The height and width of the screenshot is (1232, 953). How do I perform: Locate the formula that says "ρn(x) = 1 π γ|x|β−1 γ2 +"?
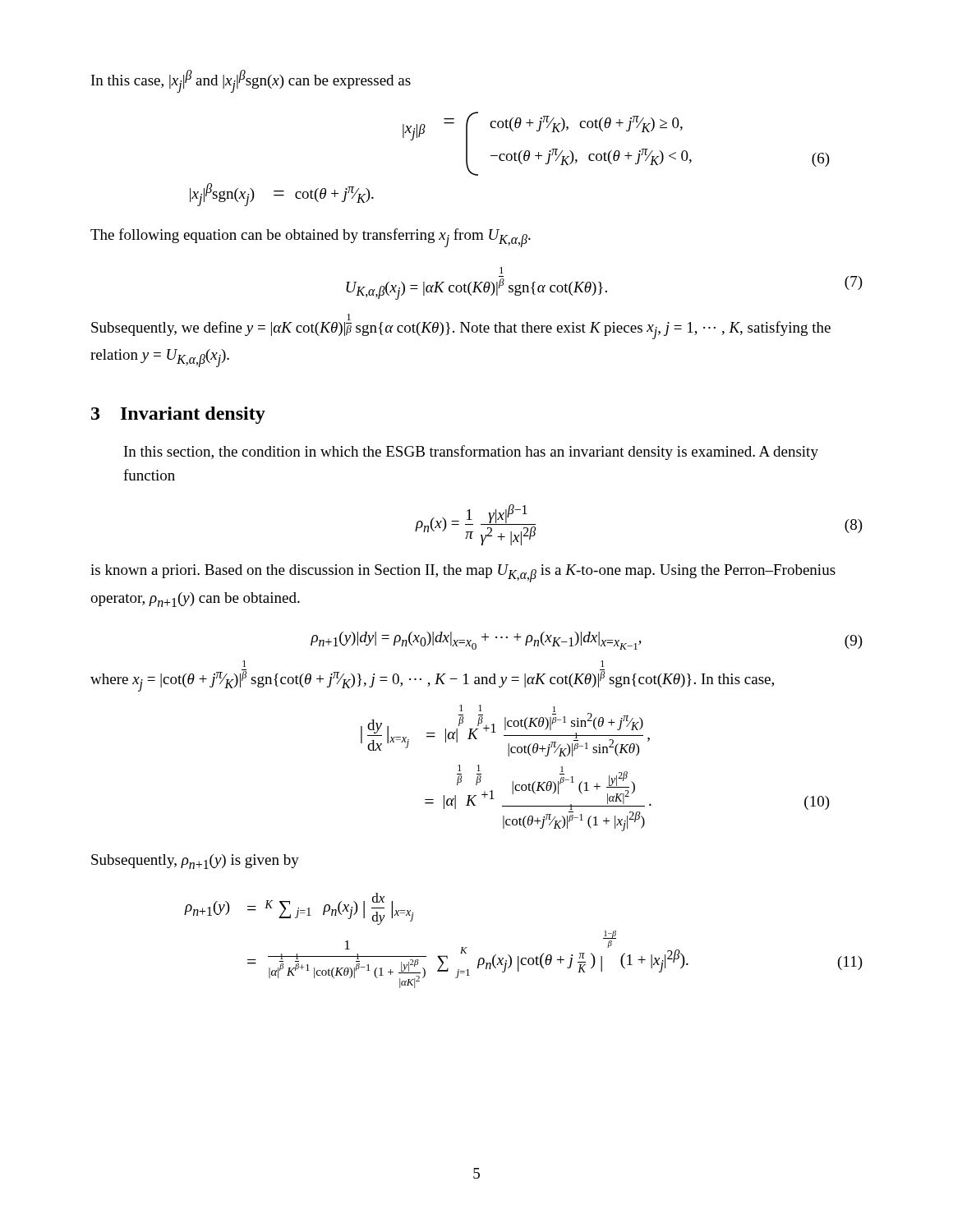pos(469,524)
